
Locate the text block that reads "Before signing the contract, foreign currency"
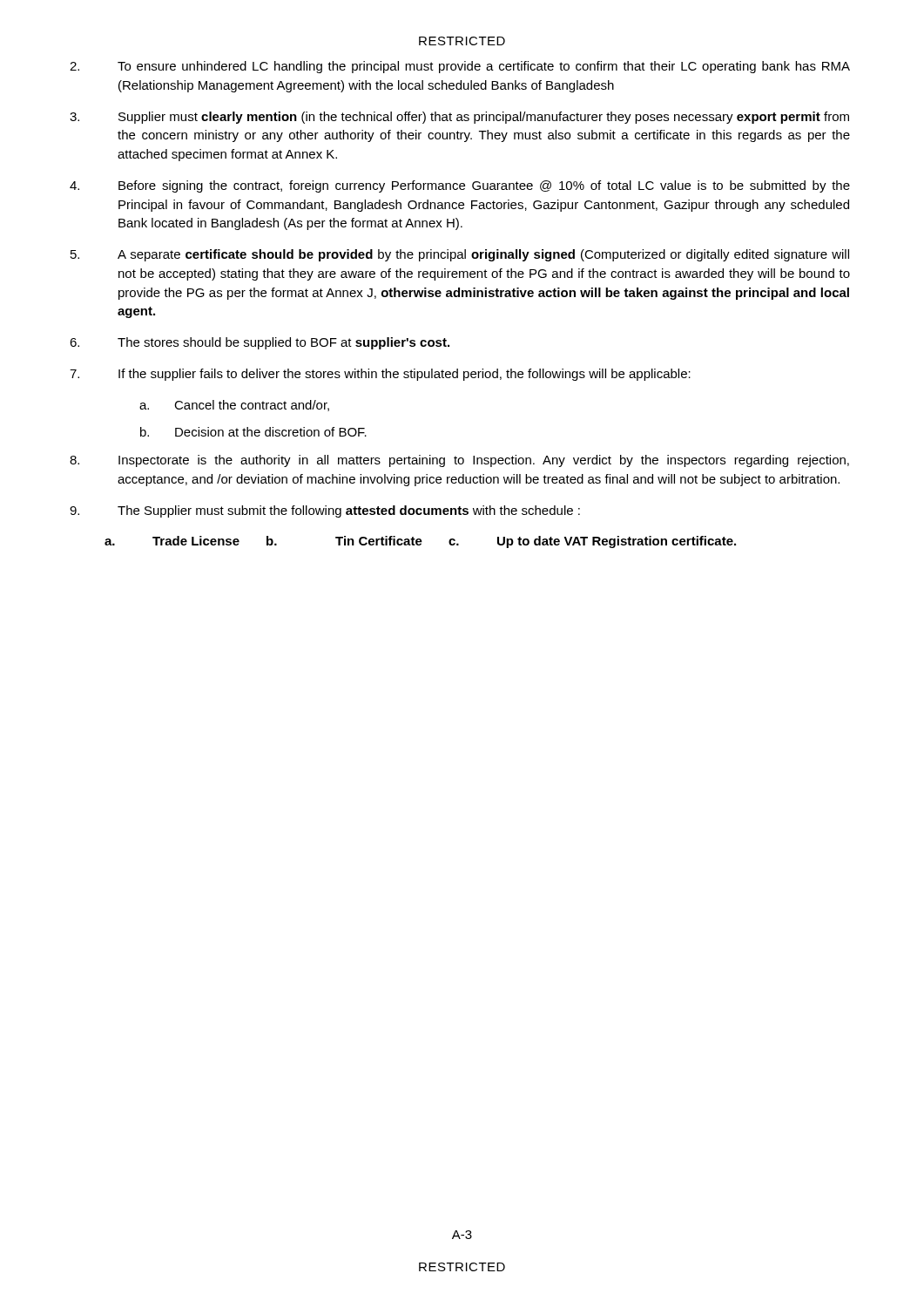click(x=460, y=204)
